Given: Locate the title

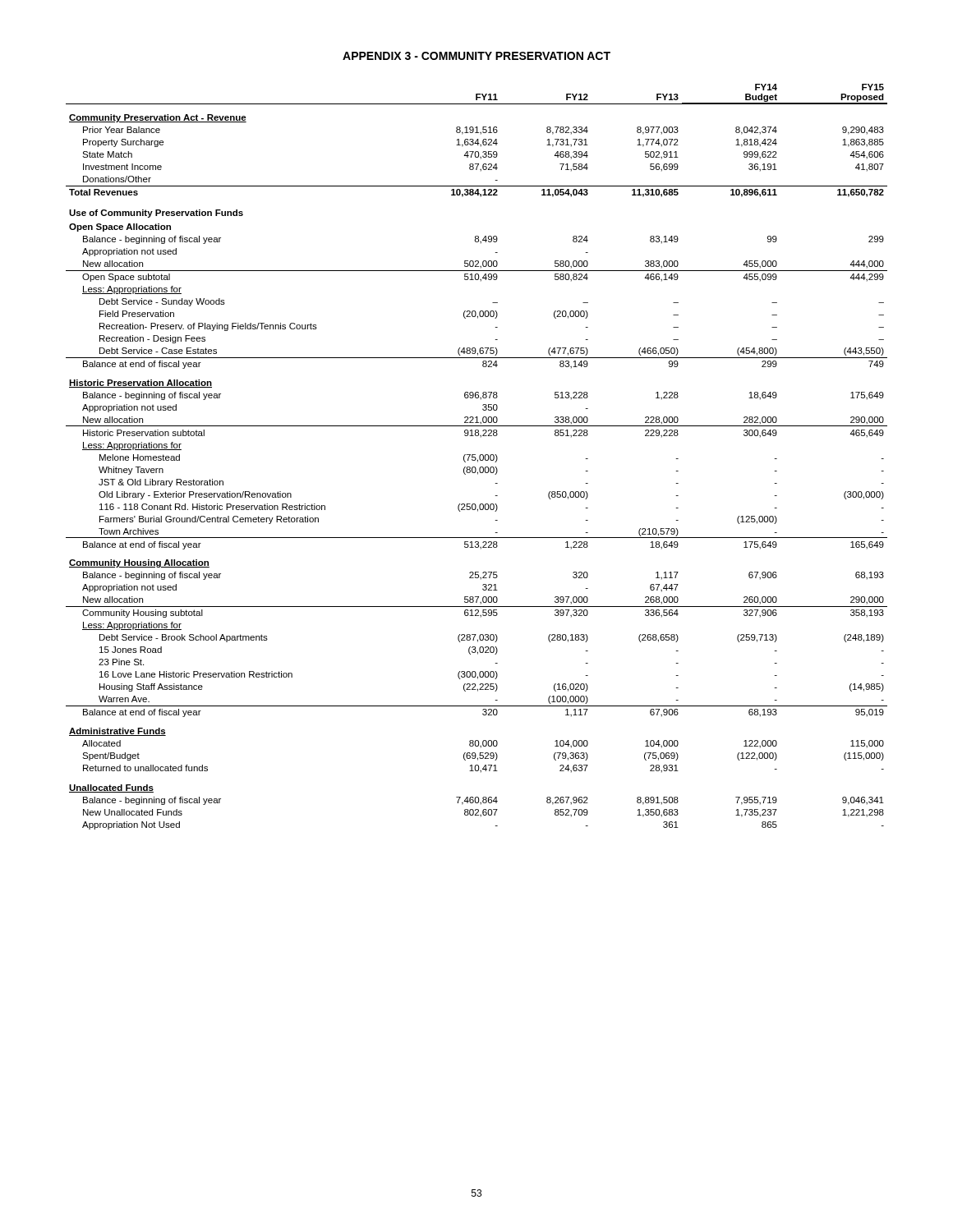Looking at the screenshot, I should [x=476, y=56].
